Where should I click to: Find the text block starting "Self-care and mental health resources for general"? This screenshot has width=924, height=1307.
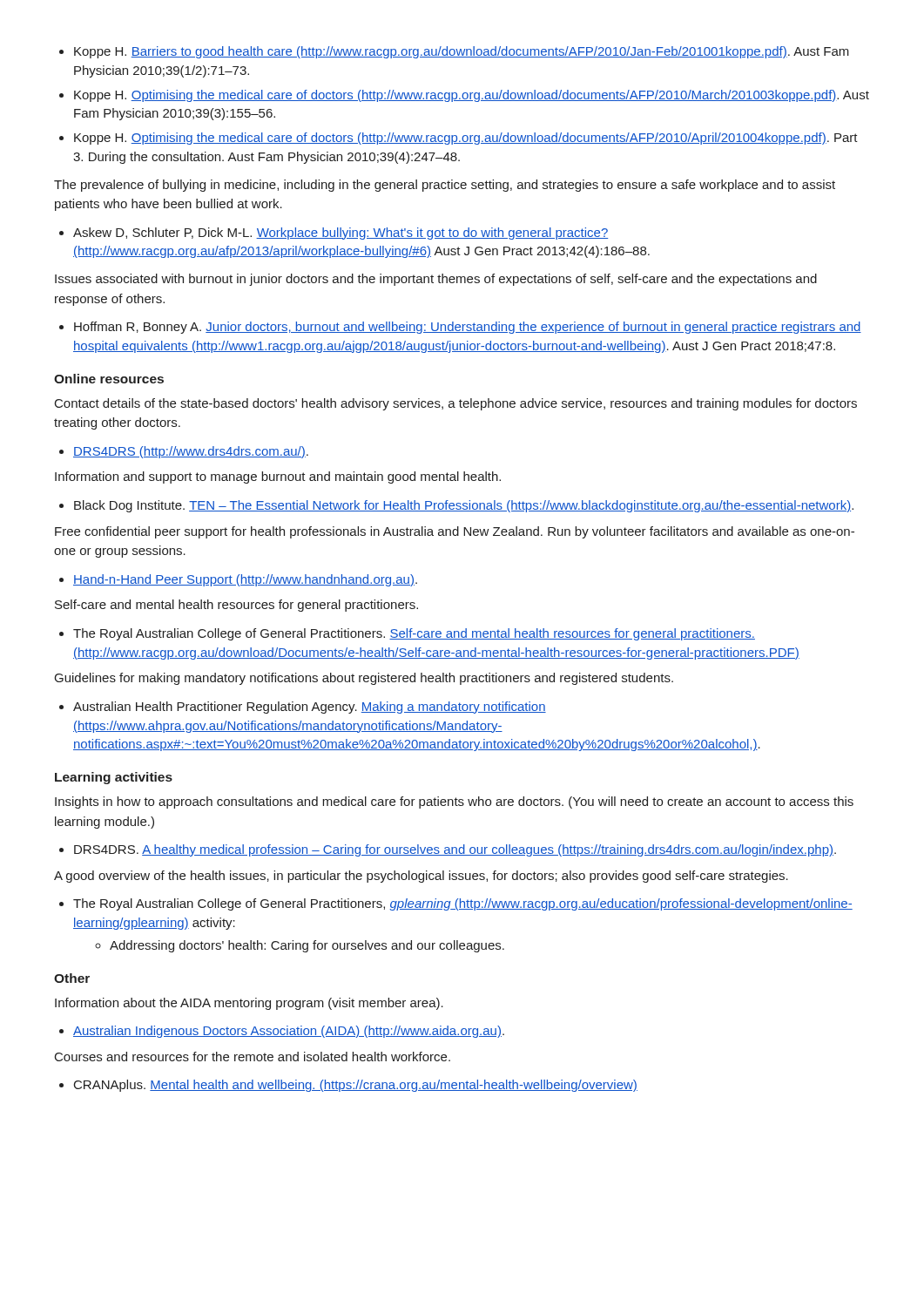tap(236, 606)
